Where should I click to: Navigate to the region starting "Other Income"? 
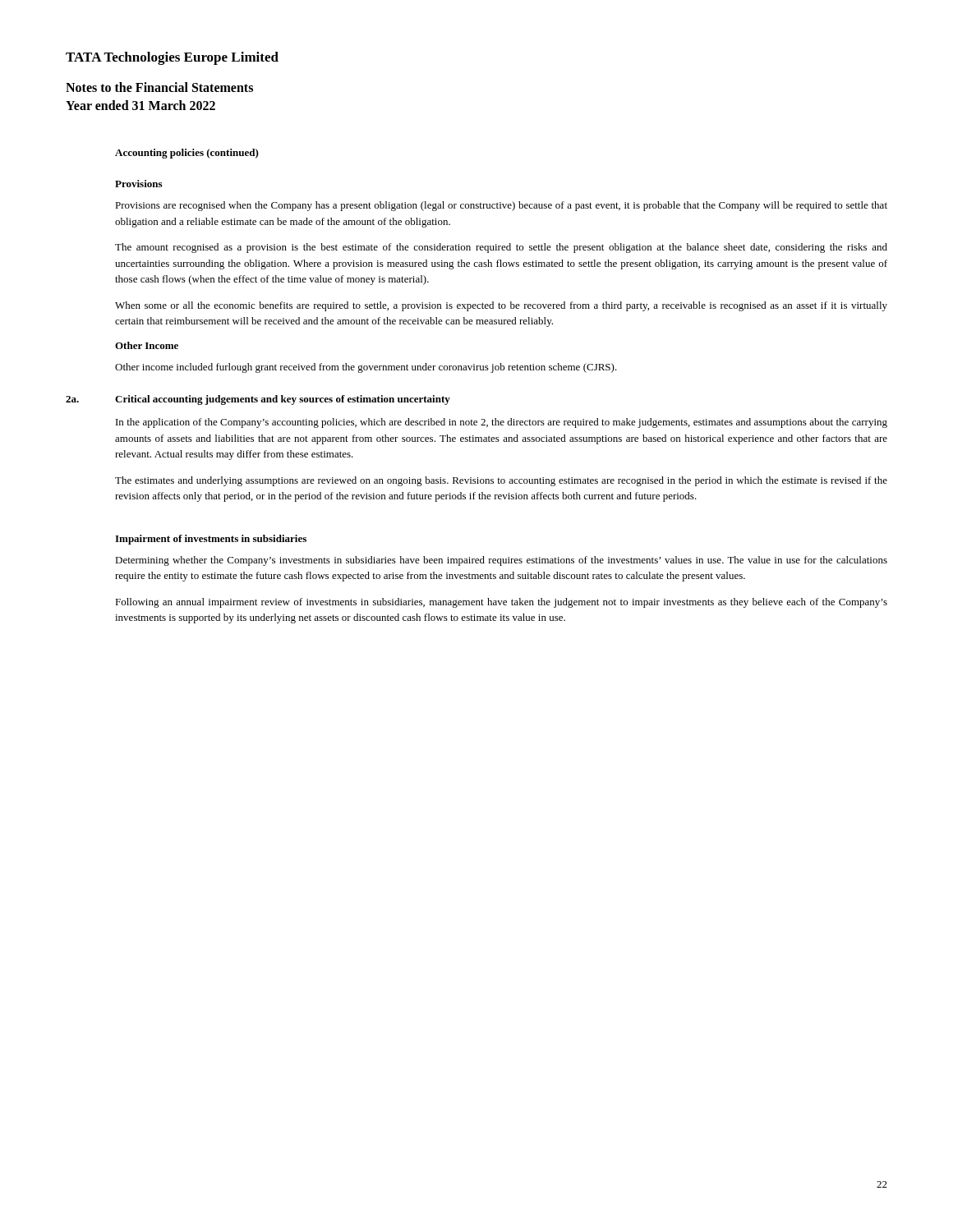(147, 345)
